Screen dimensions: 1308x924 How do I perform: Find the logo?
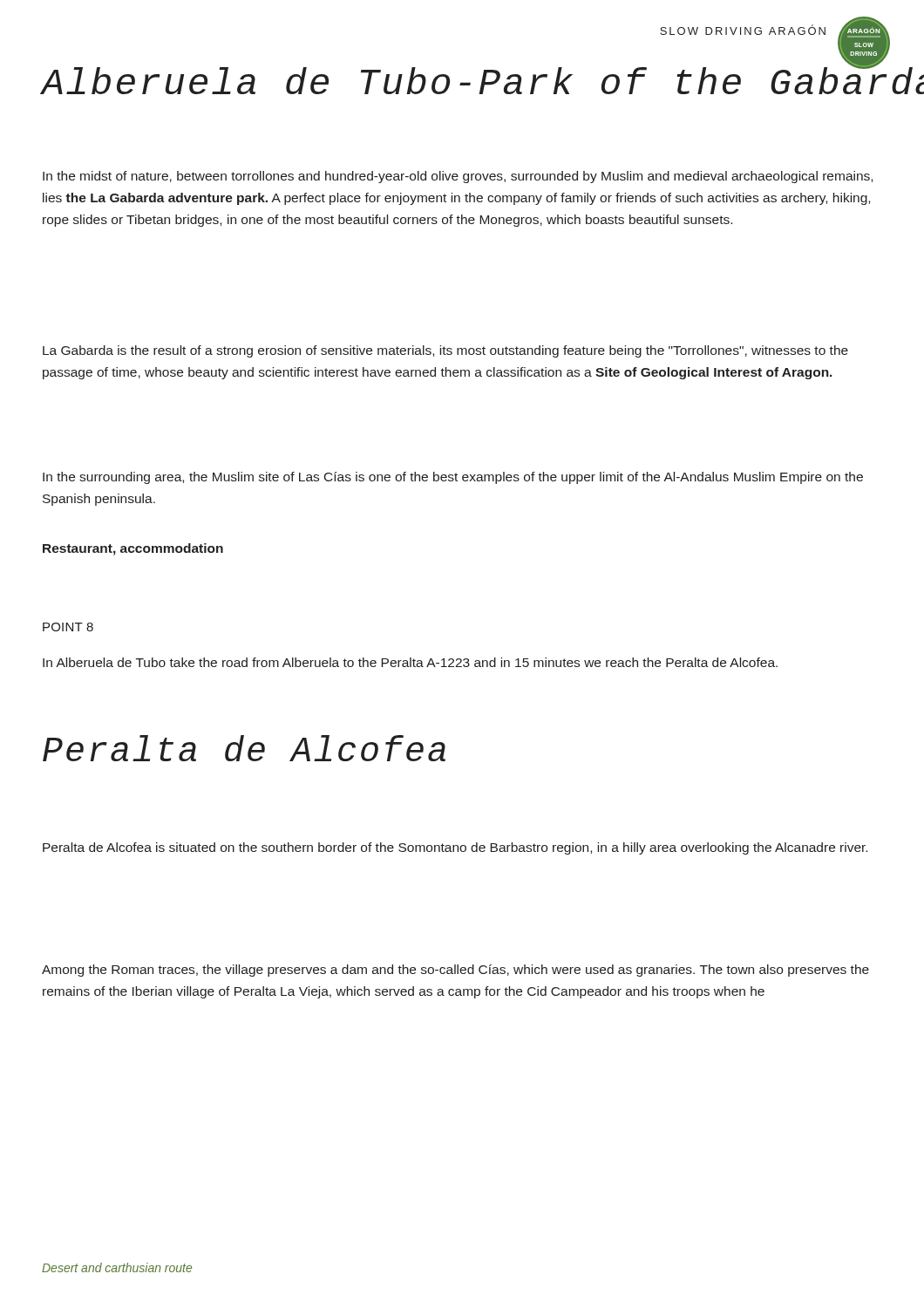pos(864,43)
